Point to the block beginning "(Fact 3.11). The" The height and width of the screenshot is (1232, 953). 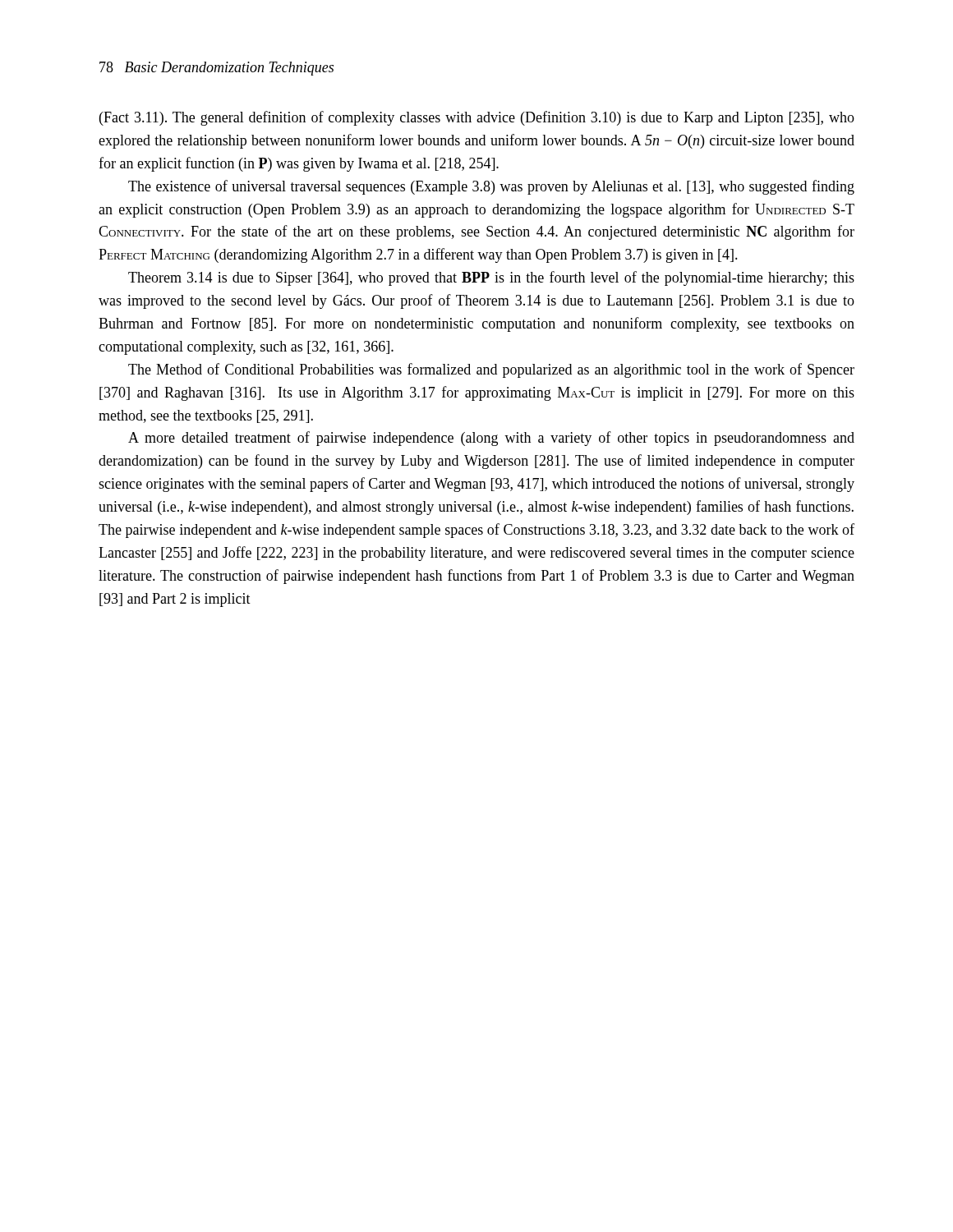(x=476, y=359)
